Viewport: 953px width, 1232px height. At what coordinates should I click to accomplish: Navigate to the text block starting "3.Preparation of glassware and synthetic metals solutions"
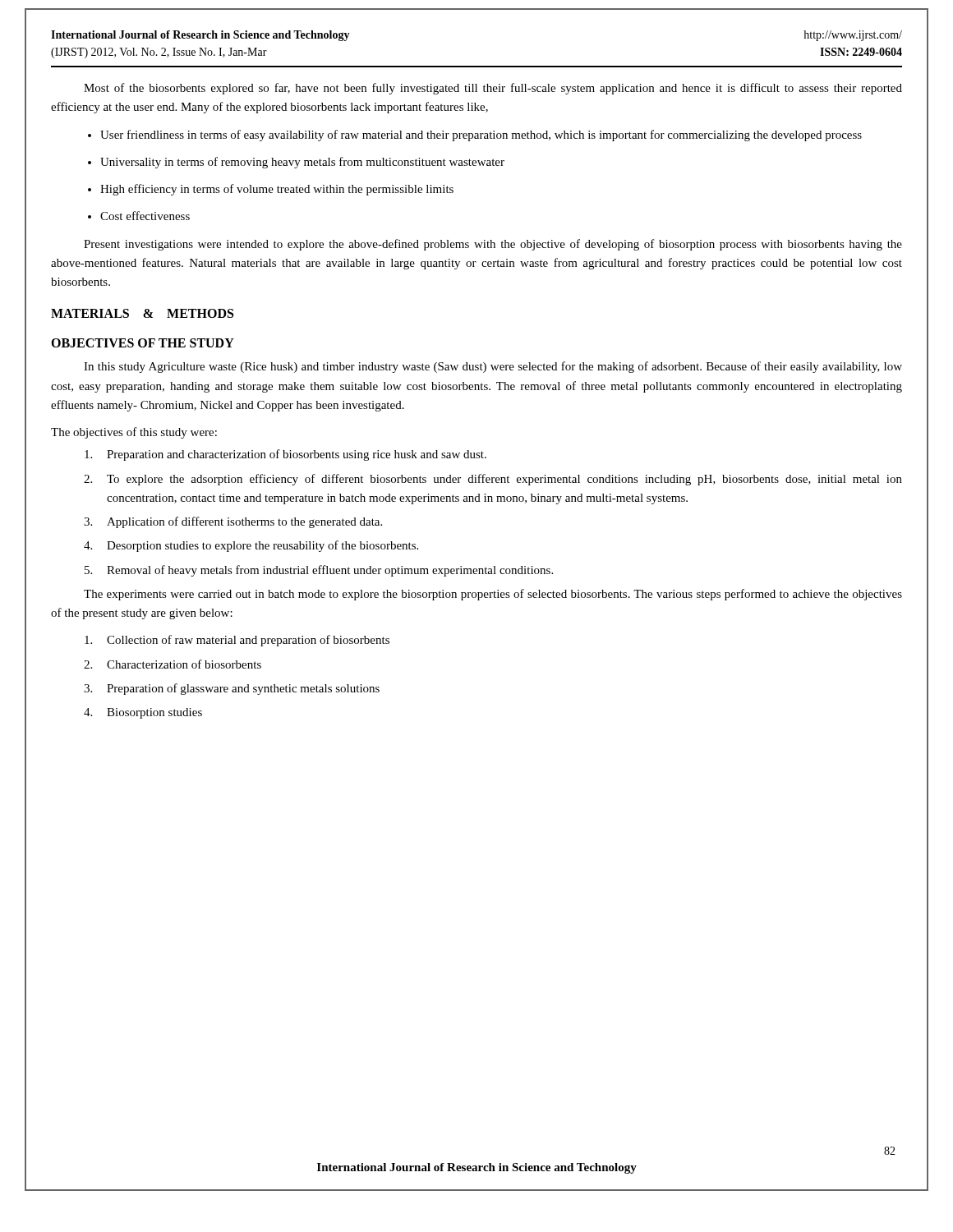click(232, 689)
